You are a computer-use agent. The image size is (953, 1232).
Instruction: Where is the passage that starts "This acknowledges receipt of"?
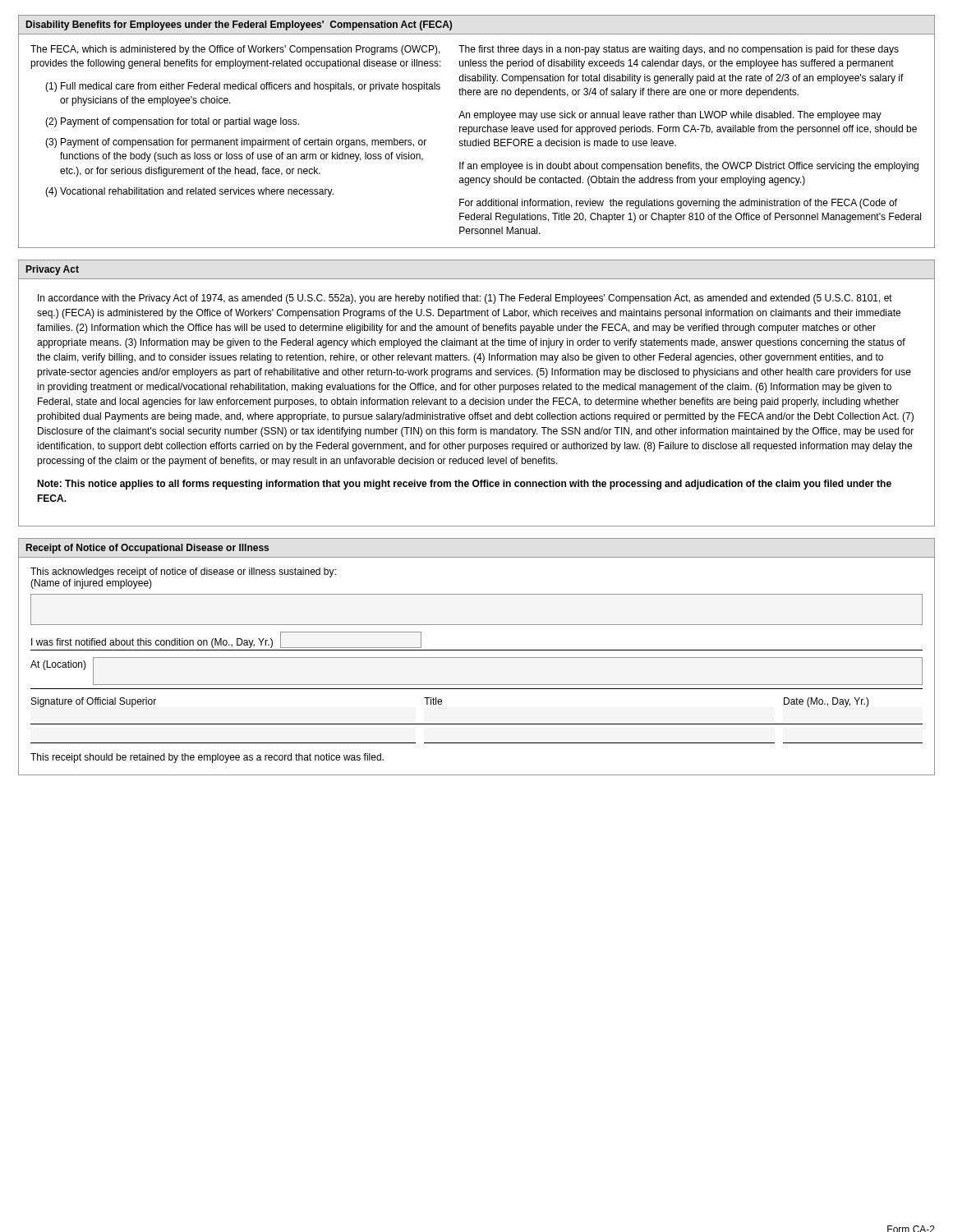point(184,577)
